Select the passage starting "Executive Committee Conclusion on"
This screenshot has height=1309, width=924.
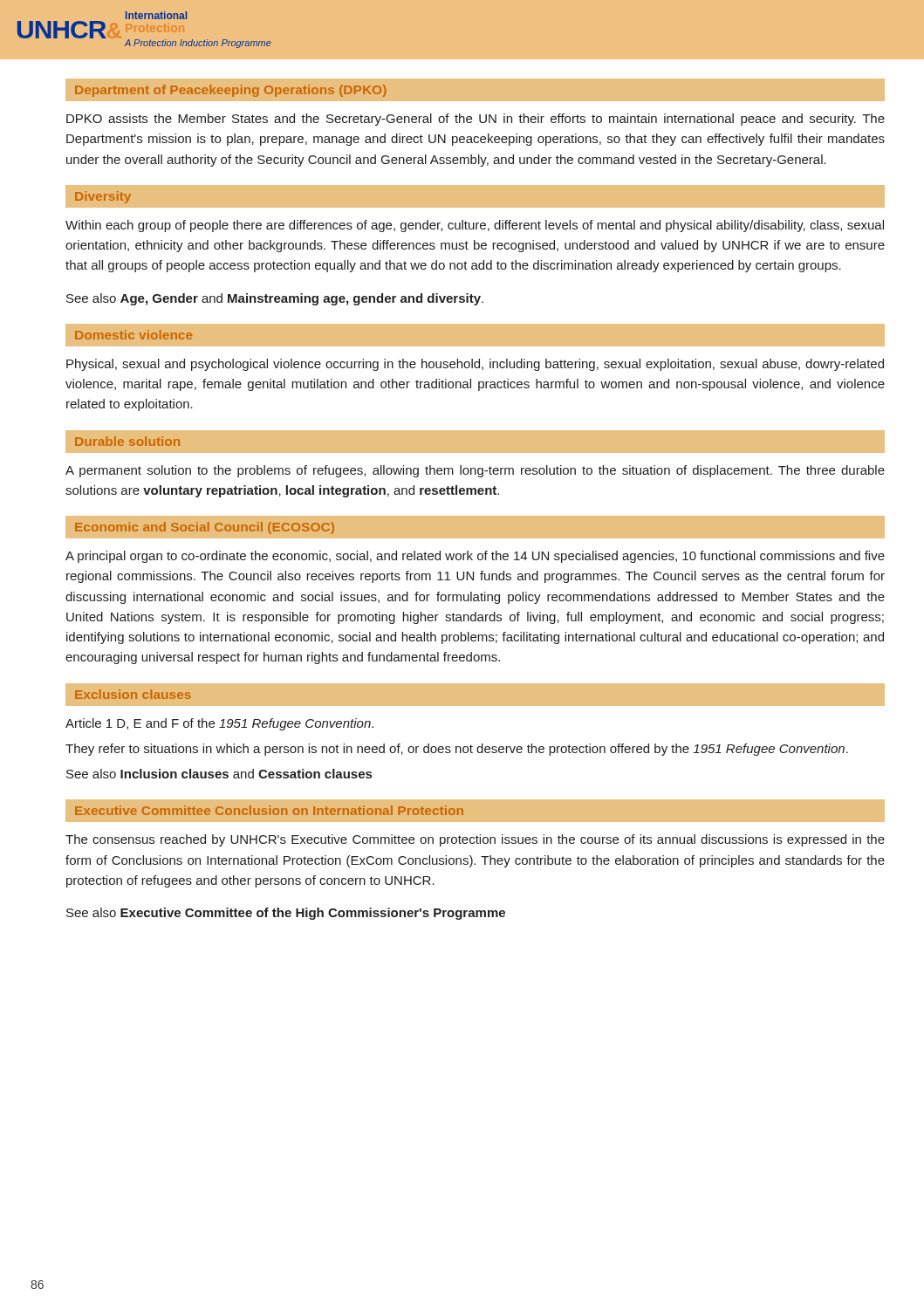click(269, 810)
